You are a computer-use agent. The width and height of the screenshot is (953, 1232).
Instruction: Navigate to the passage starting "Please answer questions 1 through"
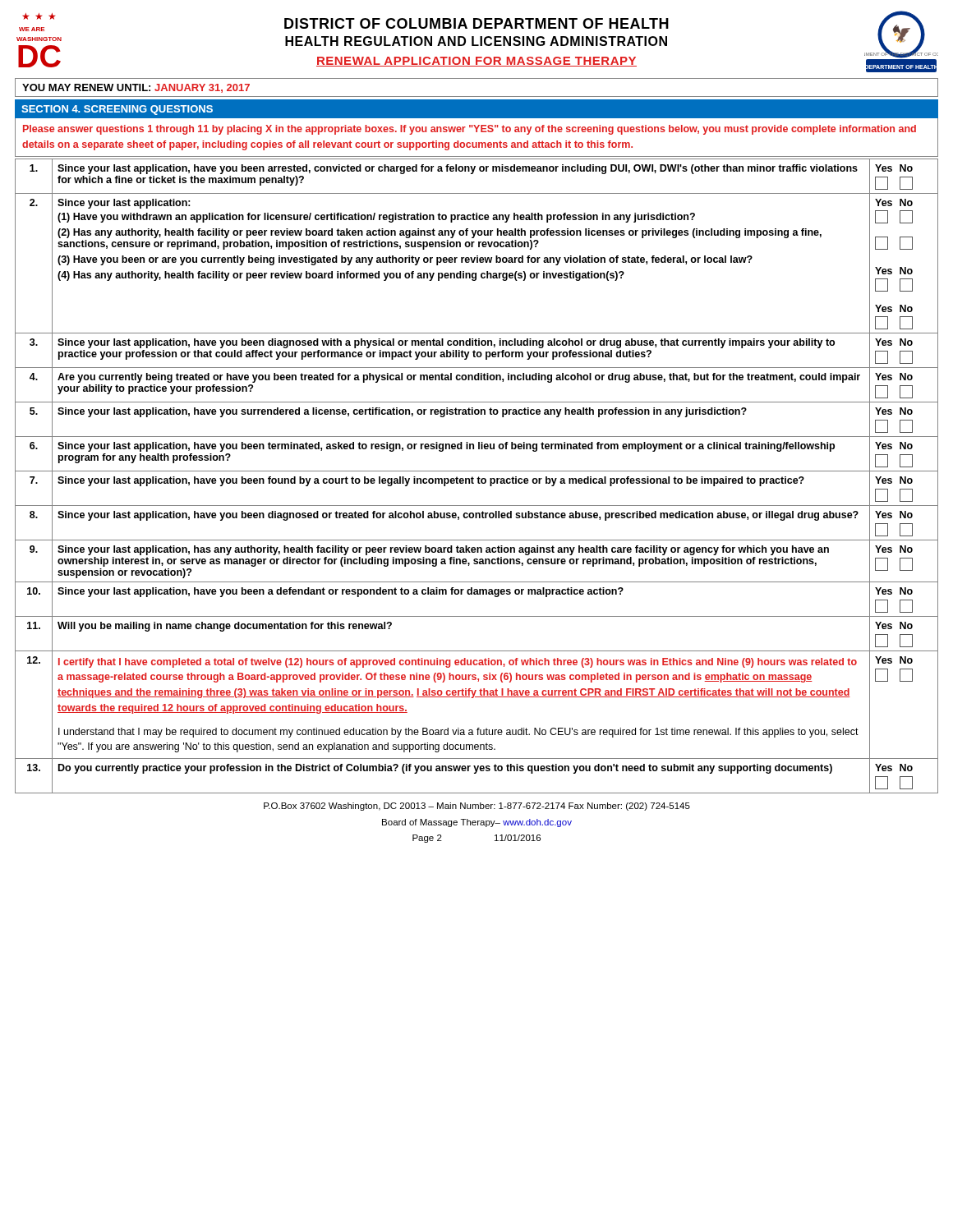(x=469, y=137)
